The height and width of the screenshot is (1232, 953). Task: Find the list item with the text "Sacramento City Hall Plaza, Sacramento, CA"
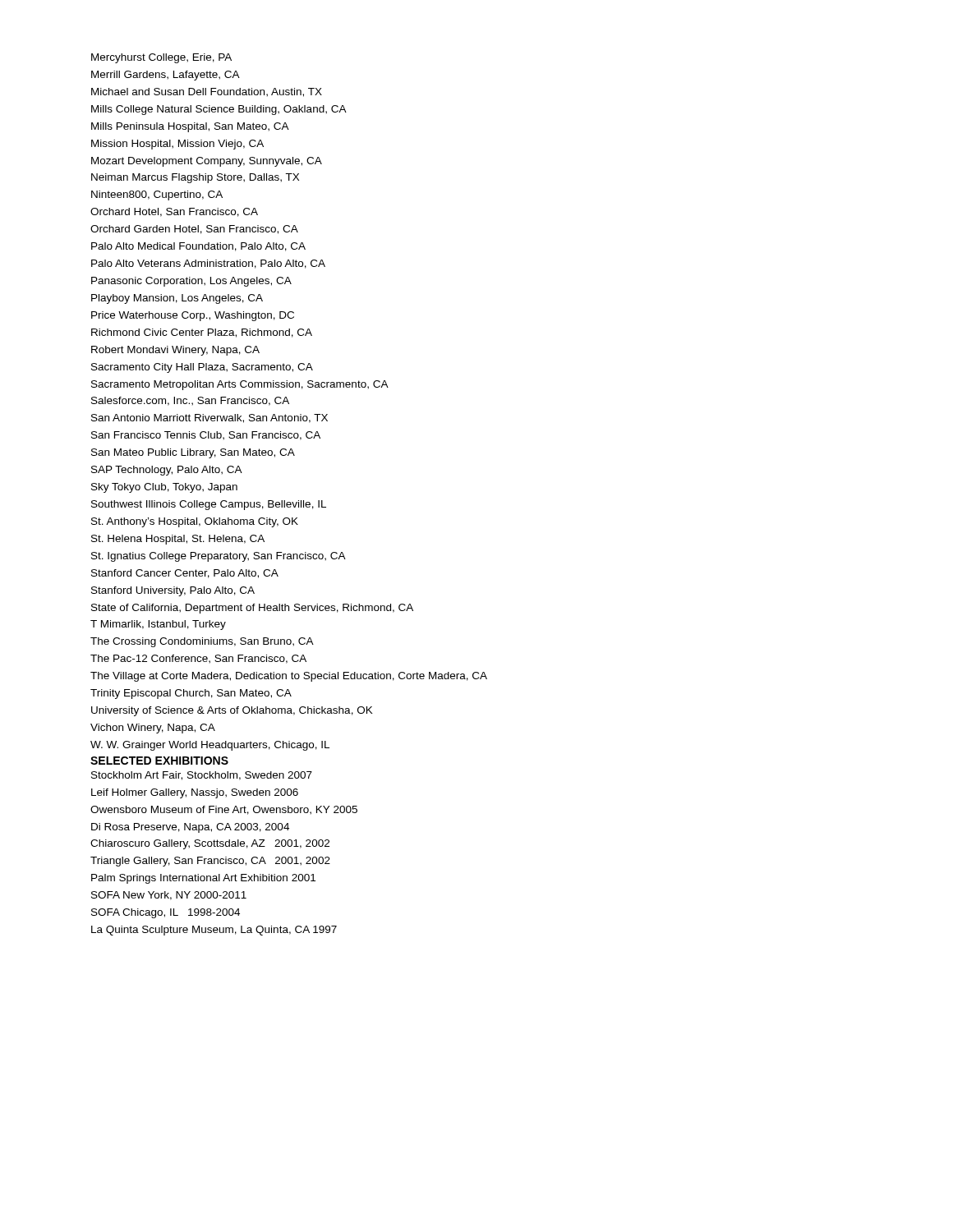(x=202, y=368)
